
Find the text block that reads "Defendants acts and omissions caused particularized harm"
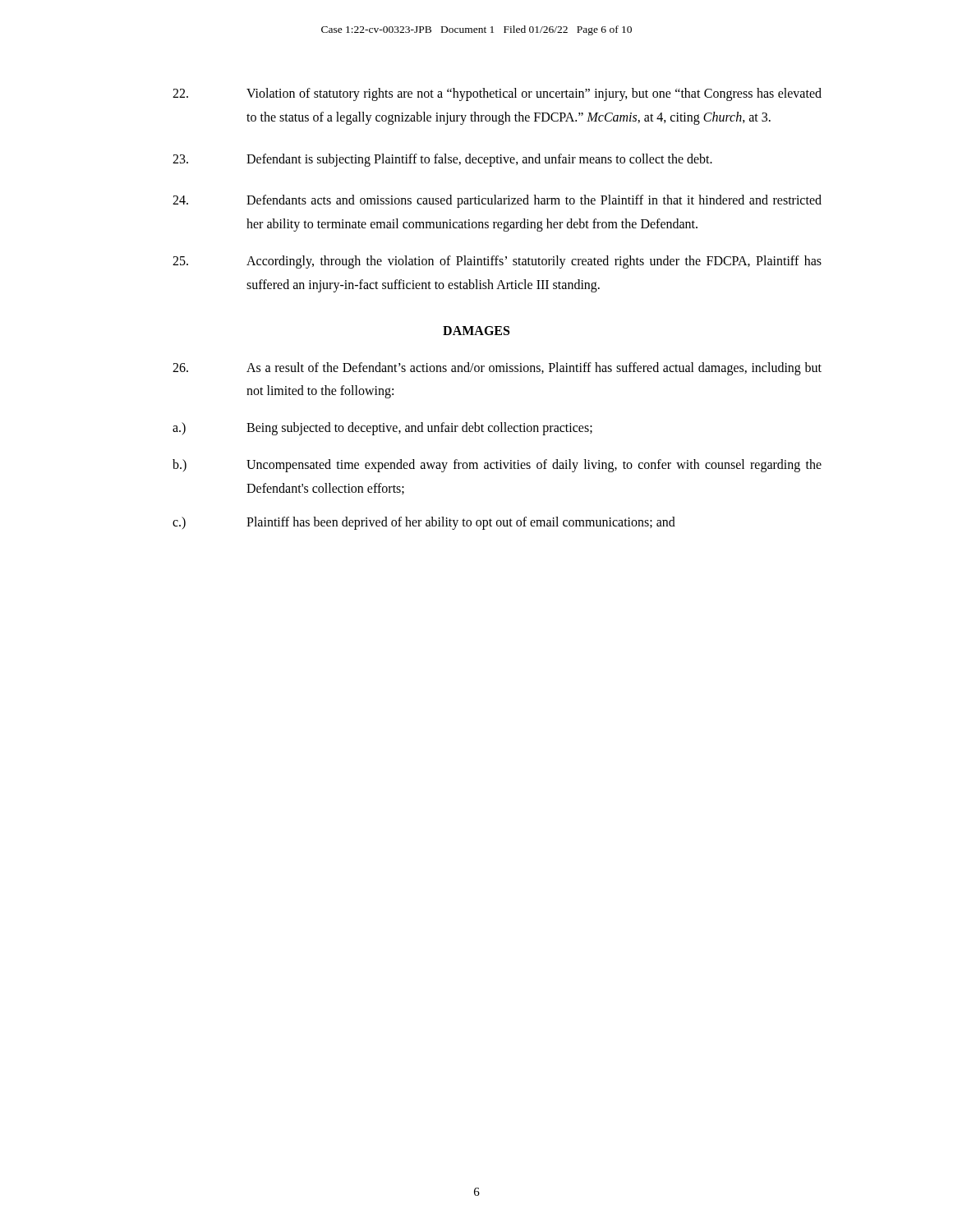tap(476, 213)
